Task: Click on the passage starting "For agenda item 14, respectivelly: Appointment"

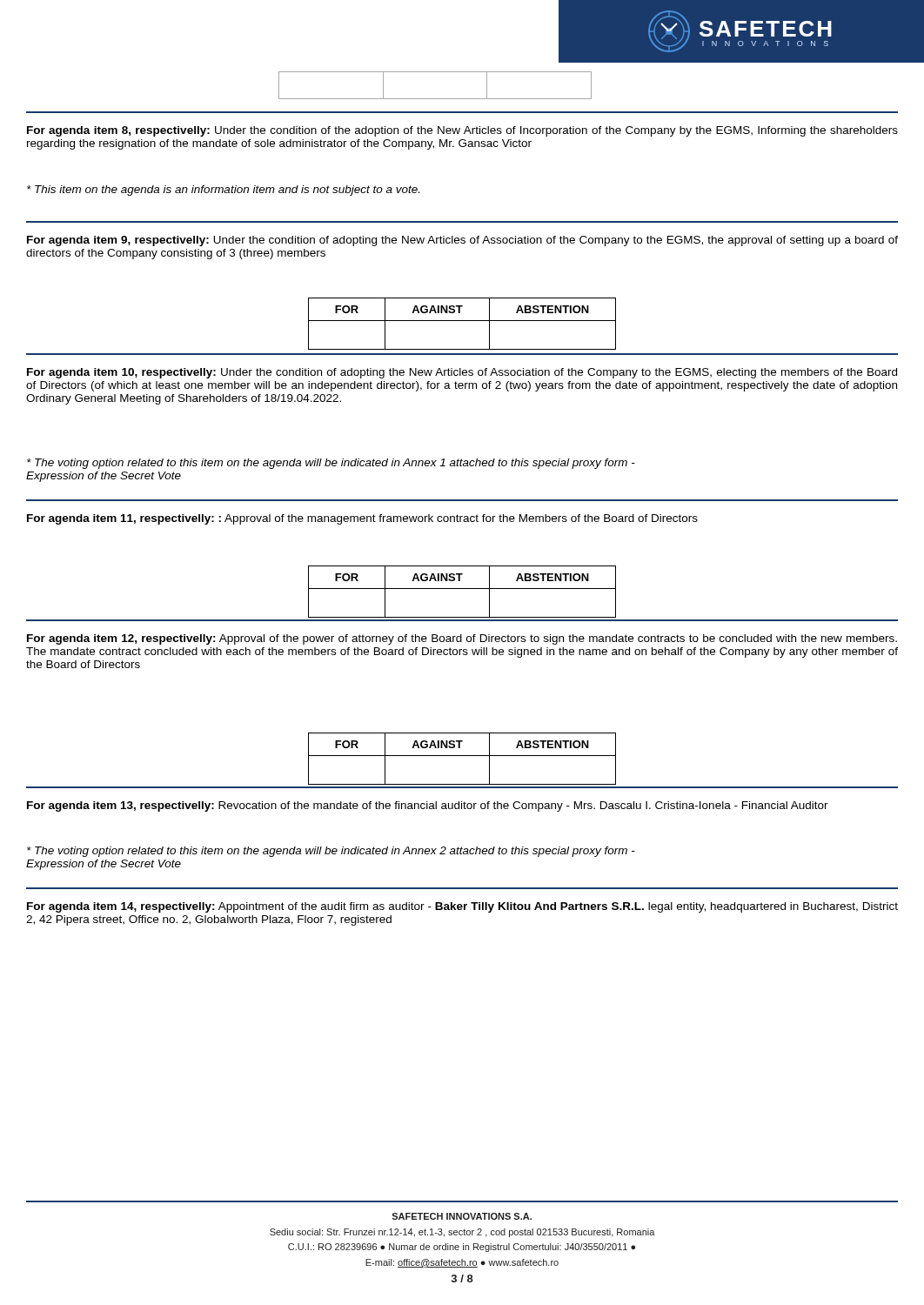Action: pyautogui.click(x=462, y=913)
